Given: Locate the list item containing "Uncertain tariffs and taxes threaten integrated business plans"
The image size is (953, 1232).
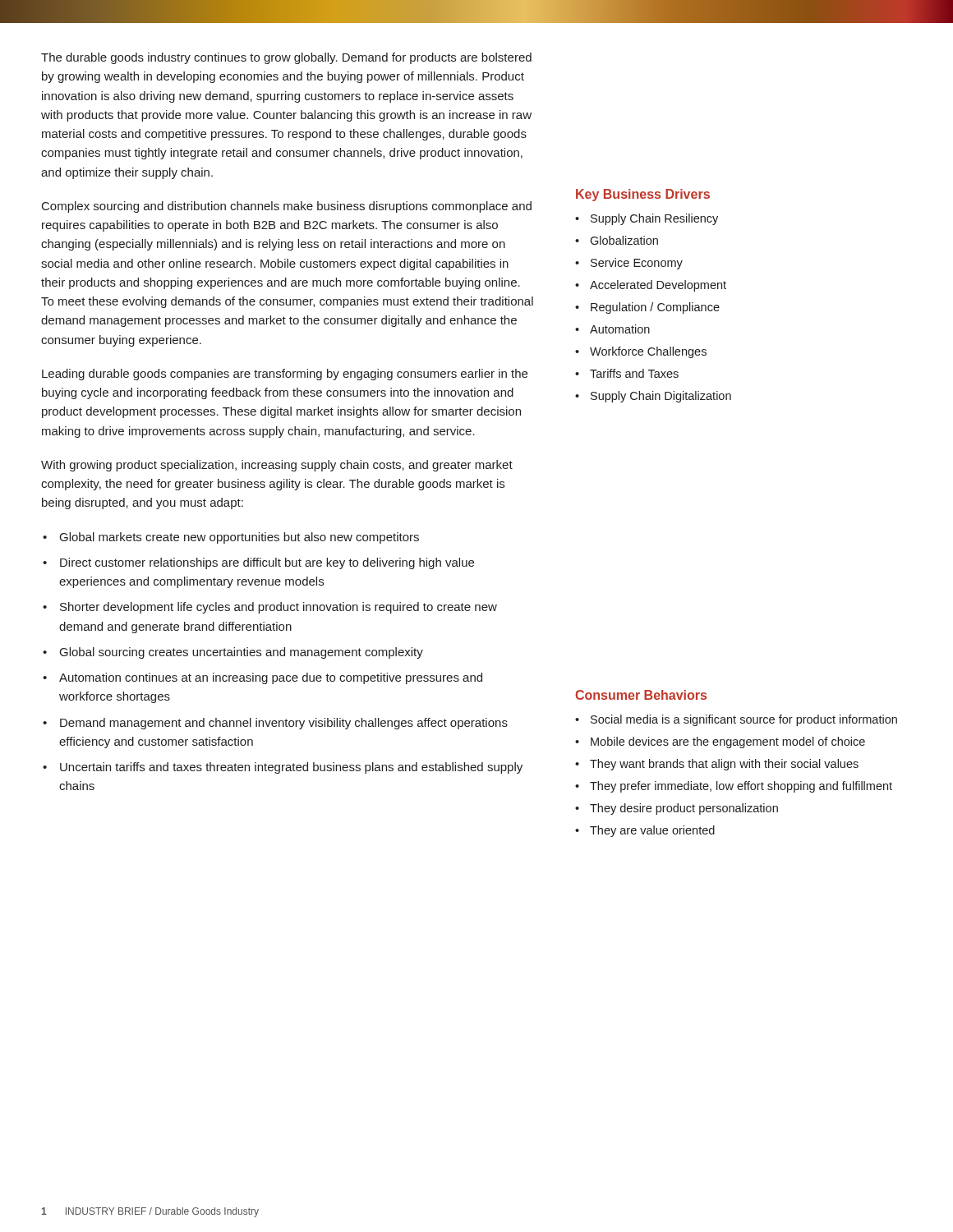Looking at the screenshot, I should 288,776.
